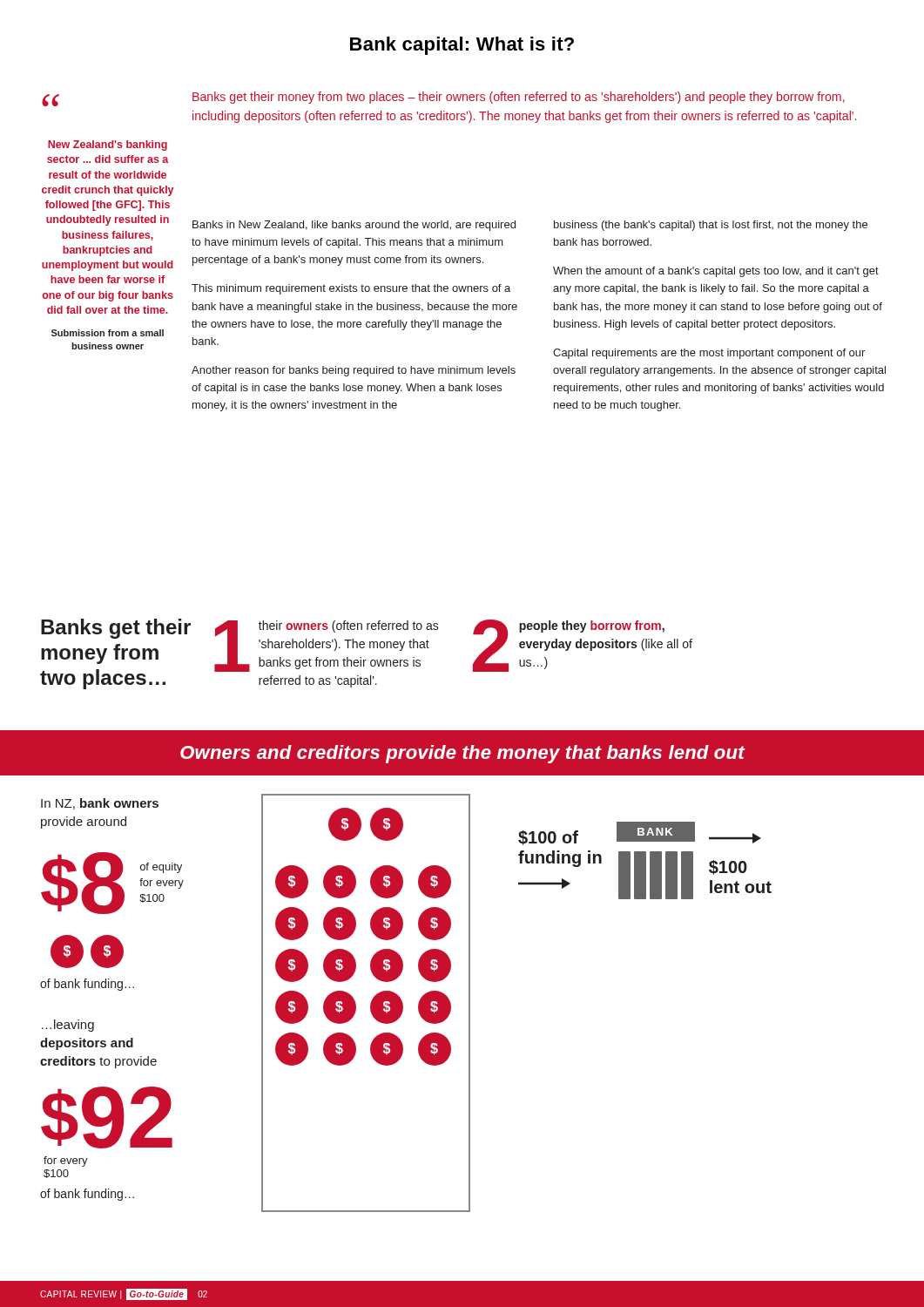The height and width of the screenshot is (1307, 924).
Task: Where does it say "Bank capital: What is it?"?
Action: click(x=462, y=44)
